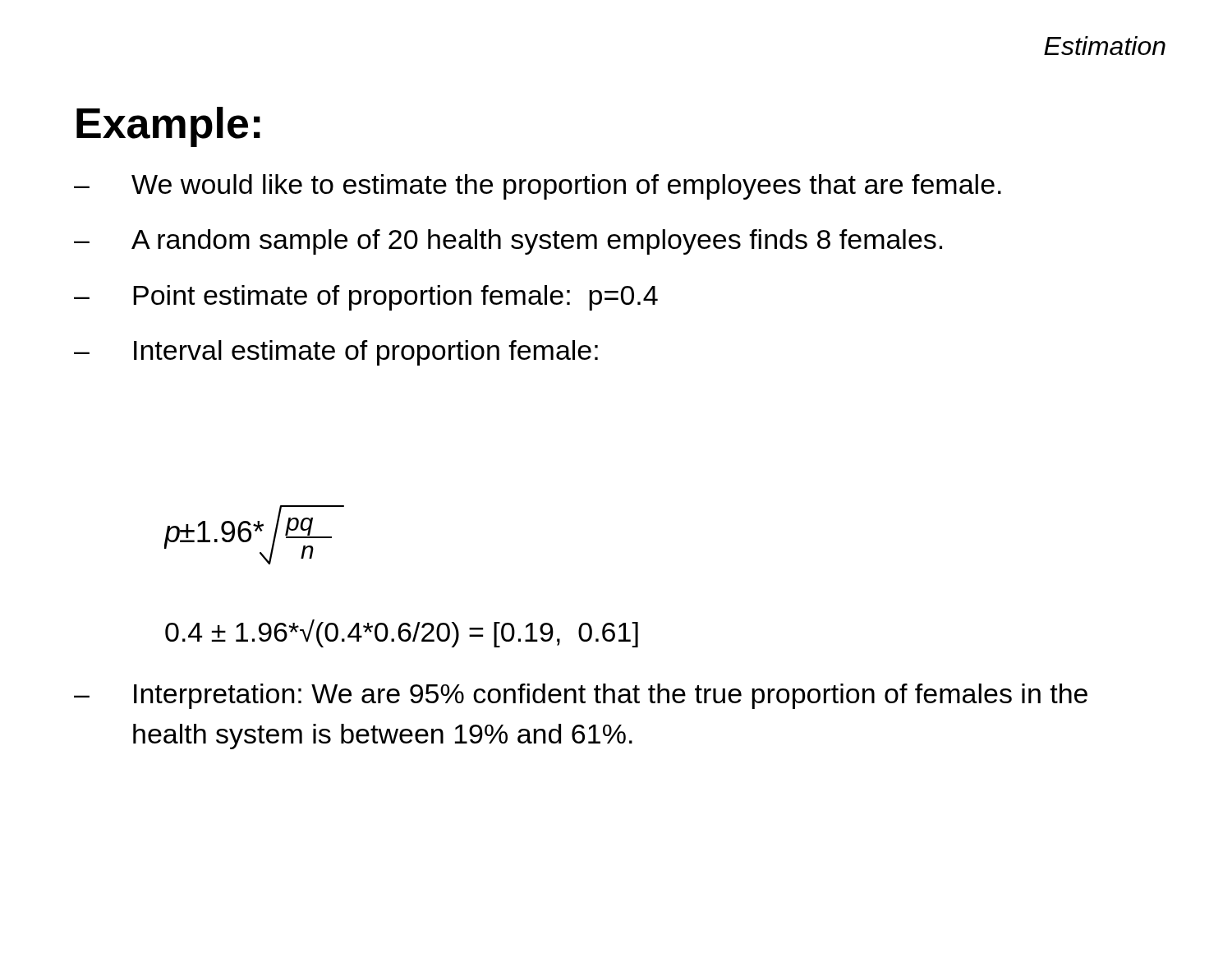
Task: Find the element starting "– Point estimate of proportion"
Action: [x=600, y=295]
